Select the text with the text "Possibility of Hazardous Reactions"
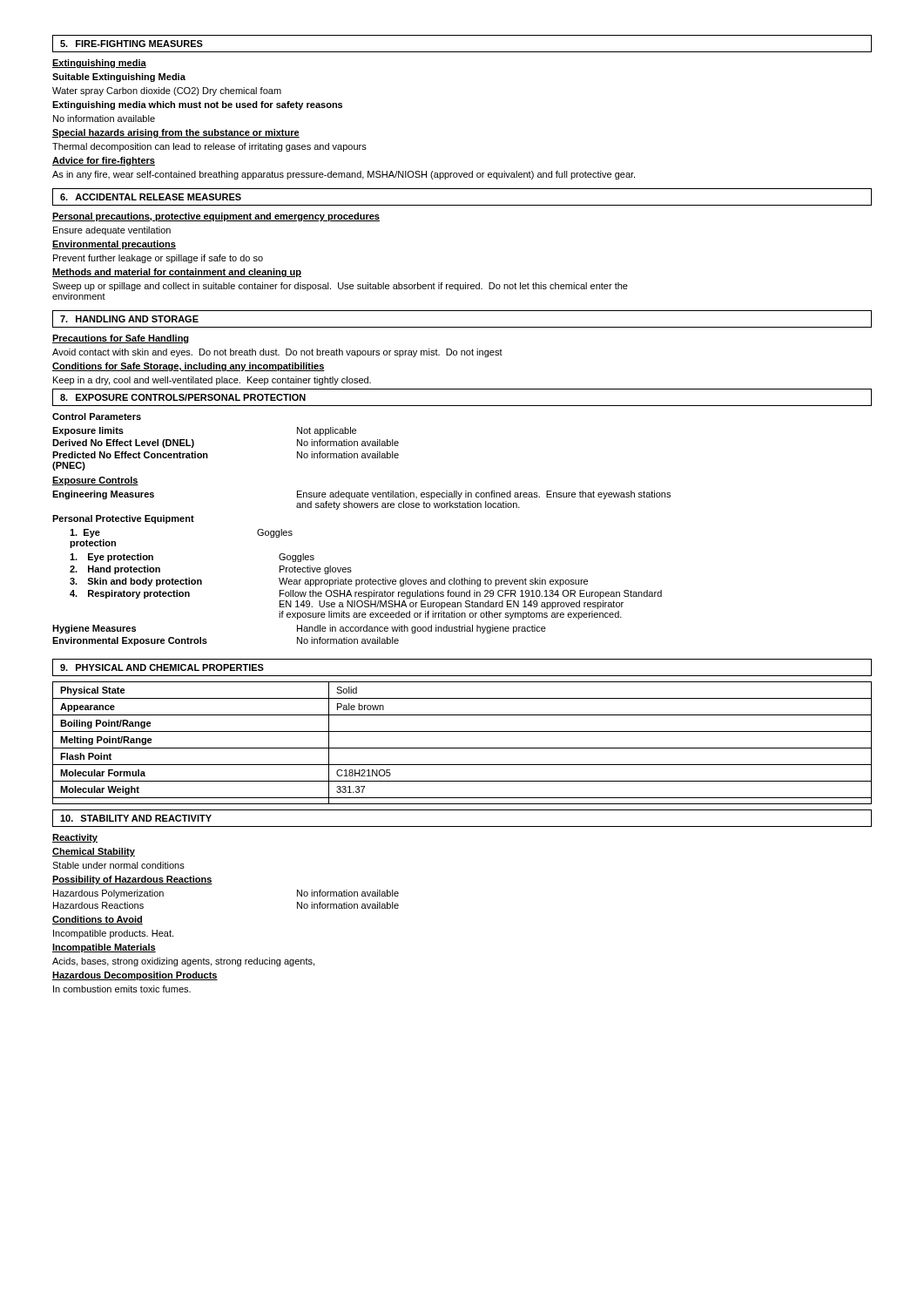Viewport: 924px width, 1307px height. 132,879
